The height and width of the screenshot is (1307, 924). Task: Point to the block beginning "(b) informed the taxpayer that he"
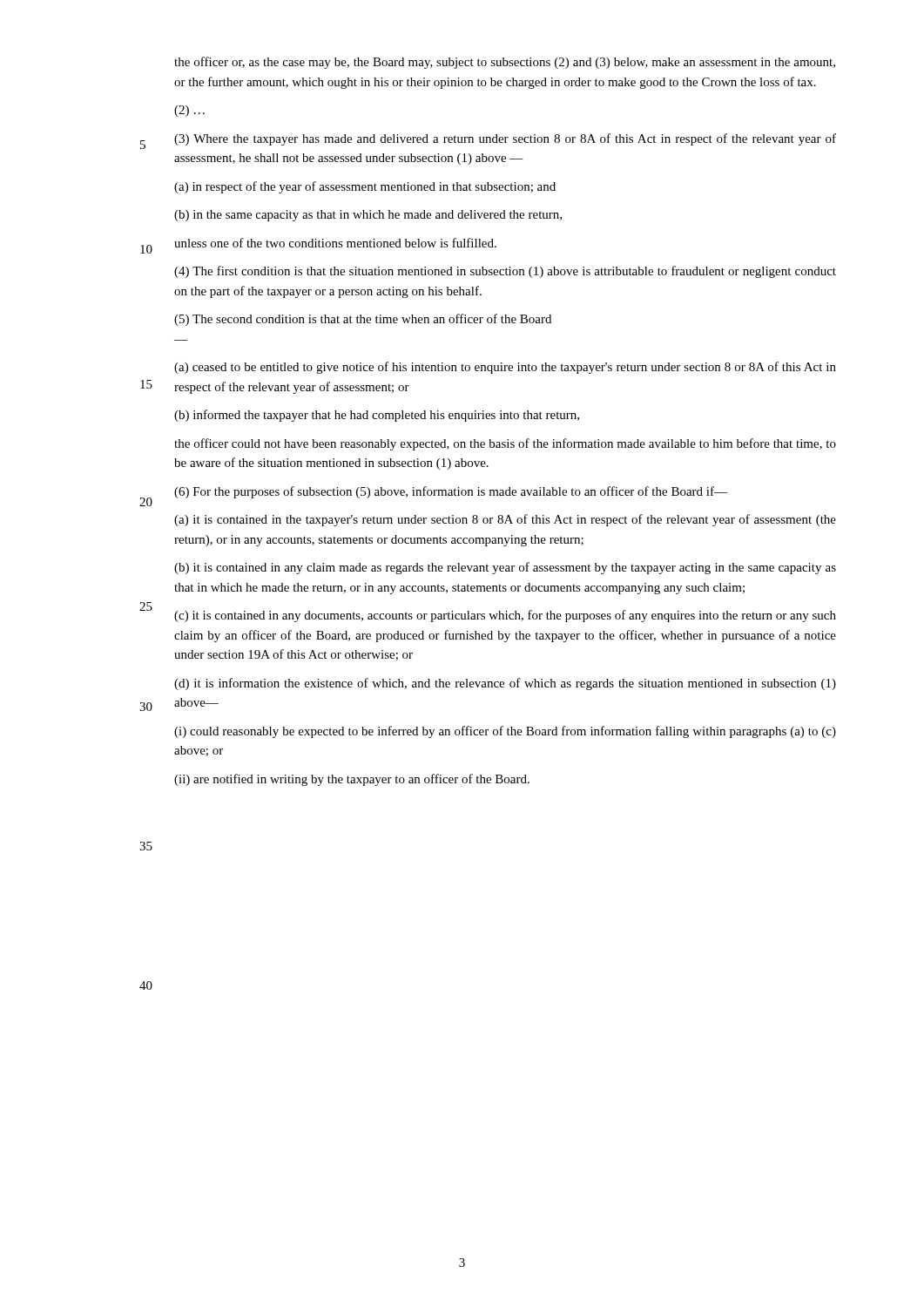pos(377,415)
